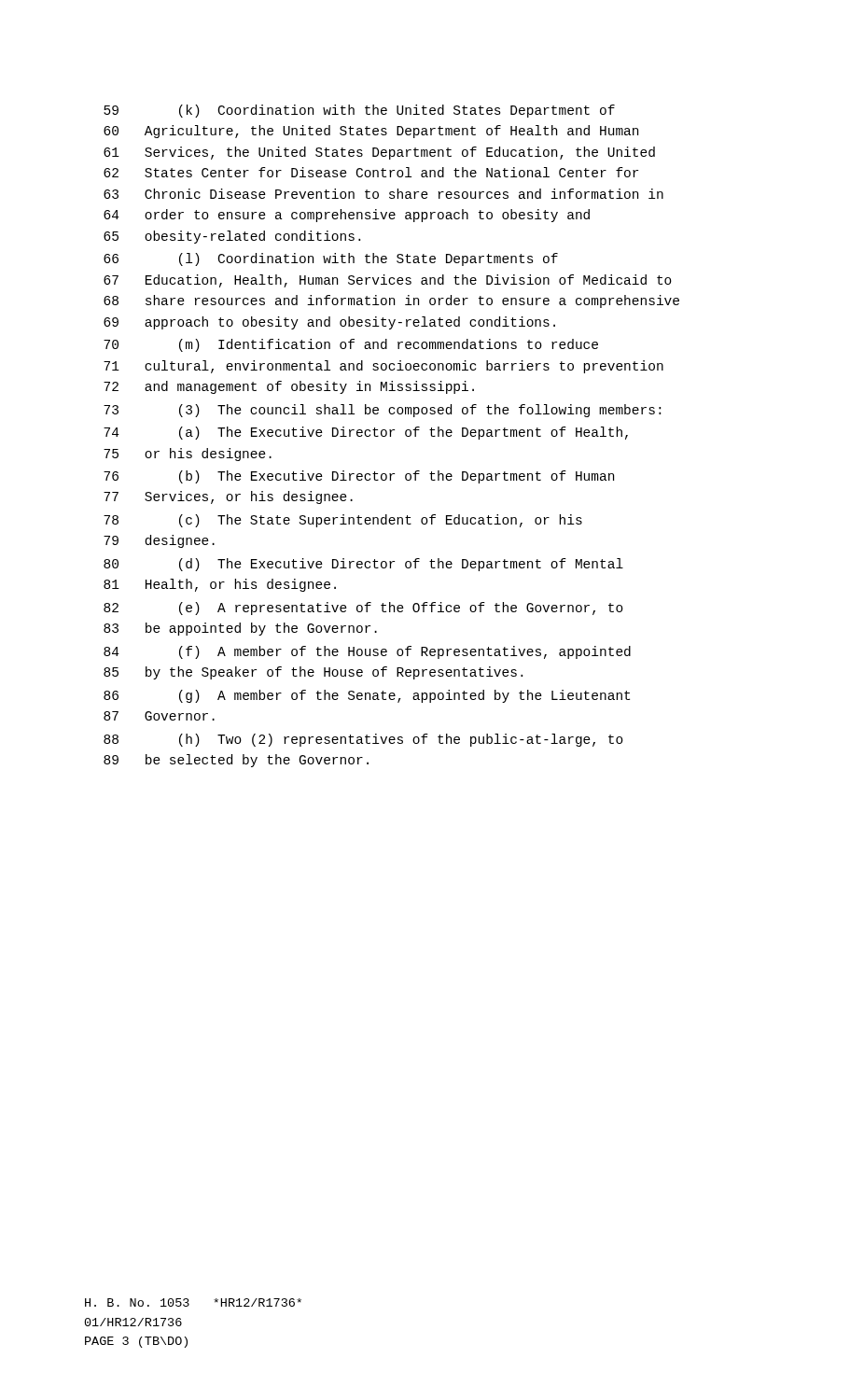
Task: Click on the list item with the text "84 (f) A member of"
Action: 439,663
